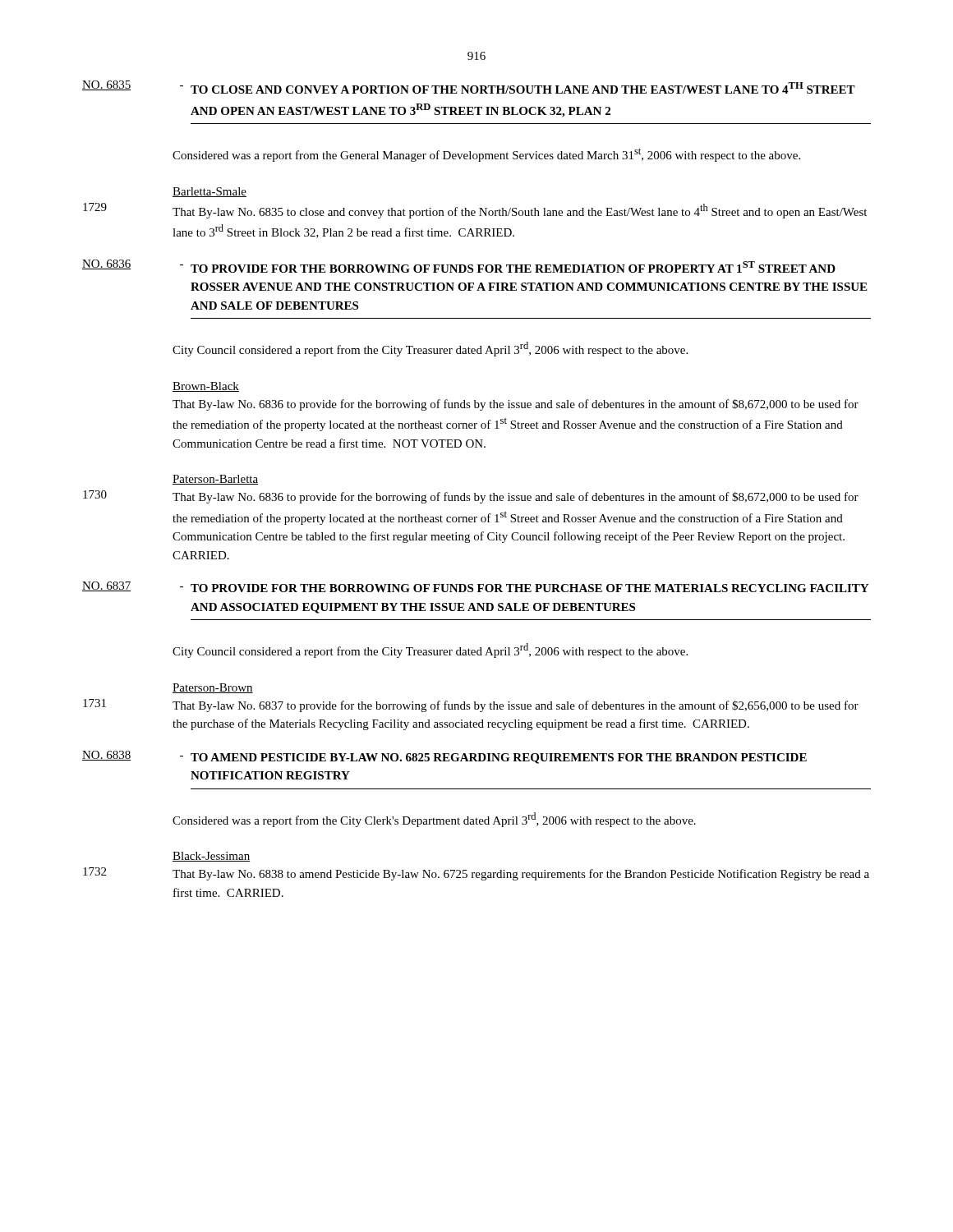Navigate to the passage starting "That By-law No."

pyautogui.click(x=515, y=423)
